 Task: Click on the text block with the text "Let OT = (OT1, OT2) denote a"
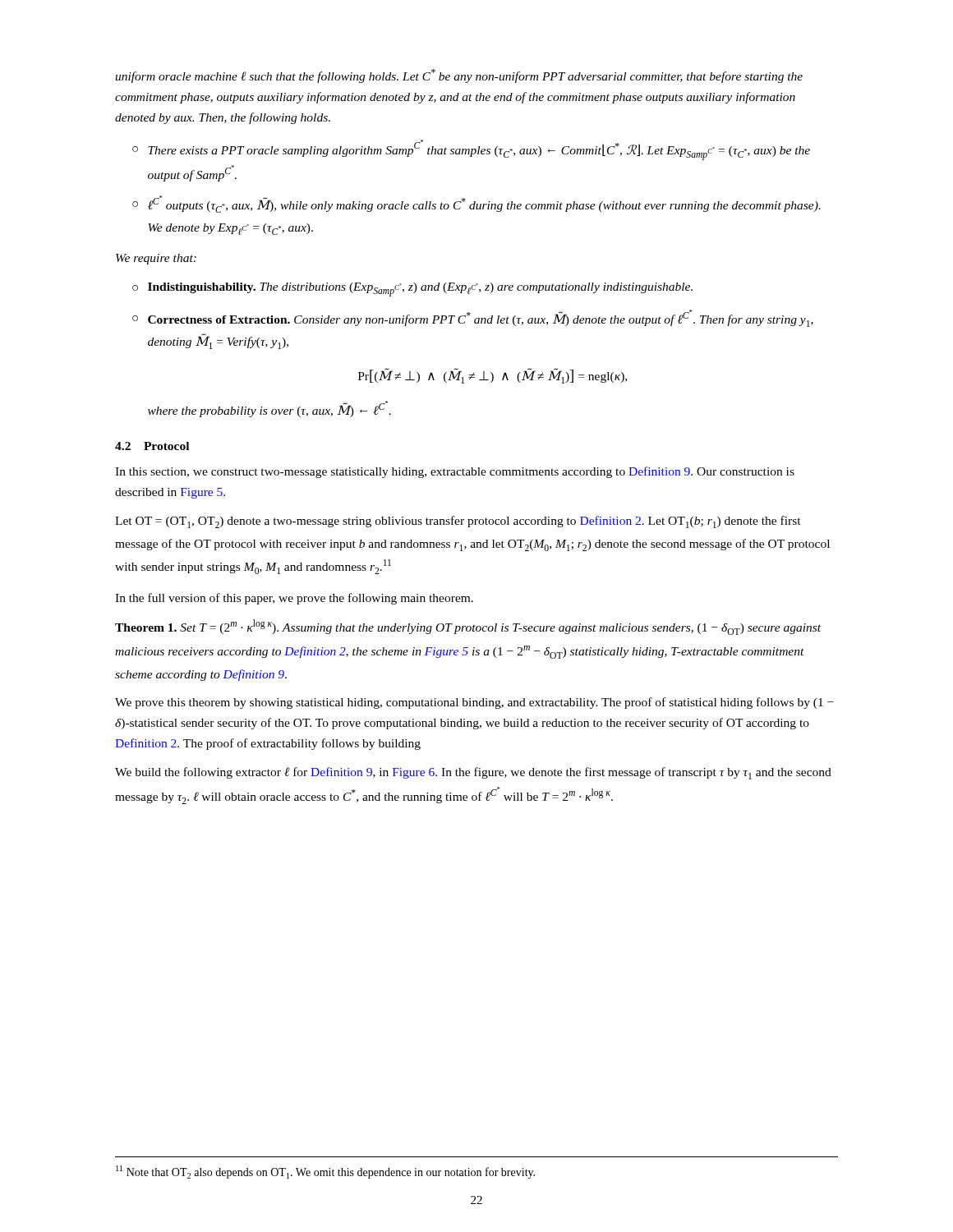pyautogui.click(x=473, y=545)
